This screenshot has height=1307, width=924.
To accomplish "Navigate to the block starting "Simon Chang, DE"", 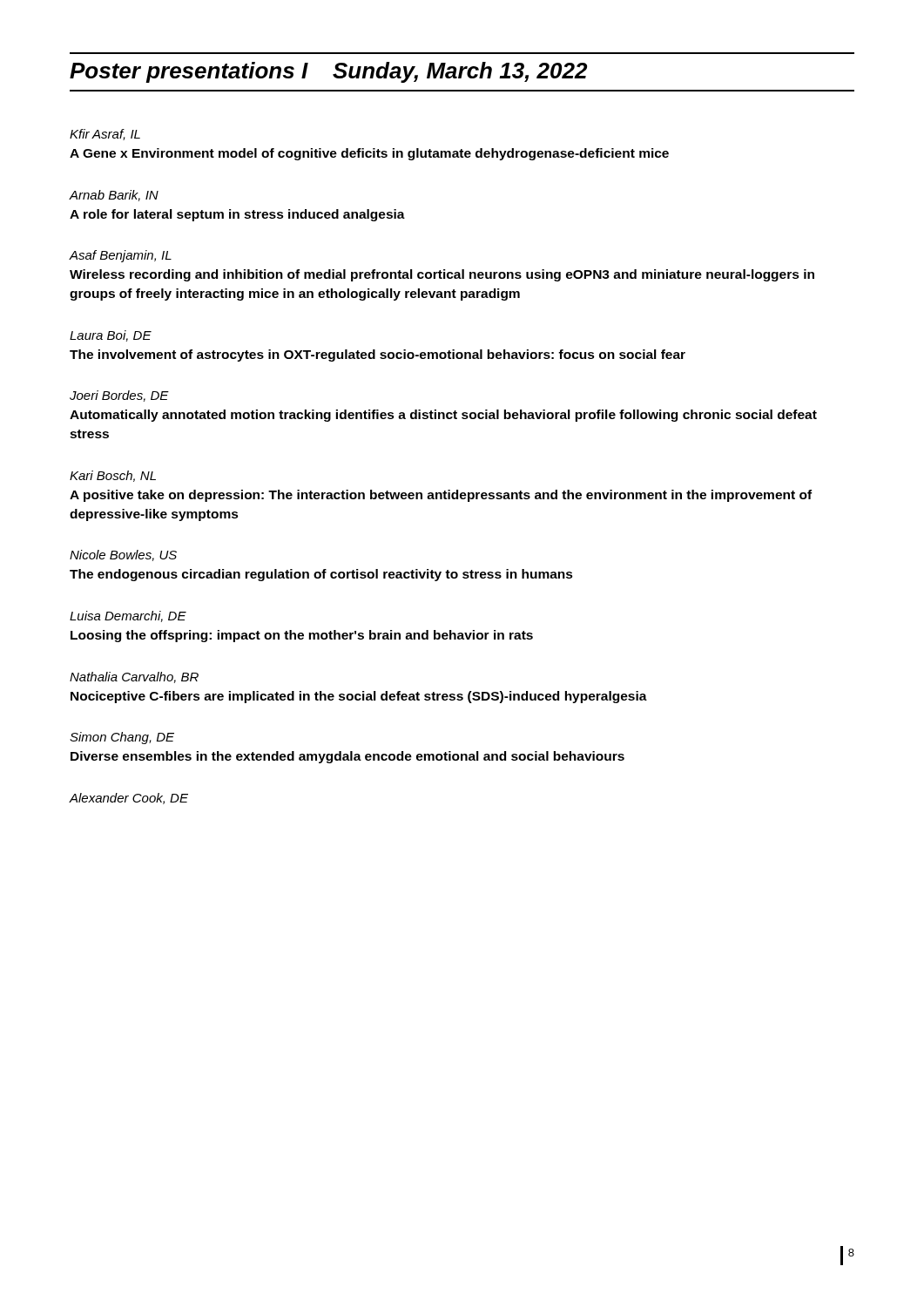I will (122, 737).
